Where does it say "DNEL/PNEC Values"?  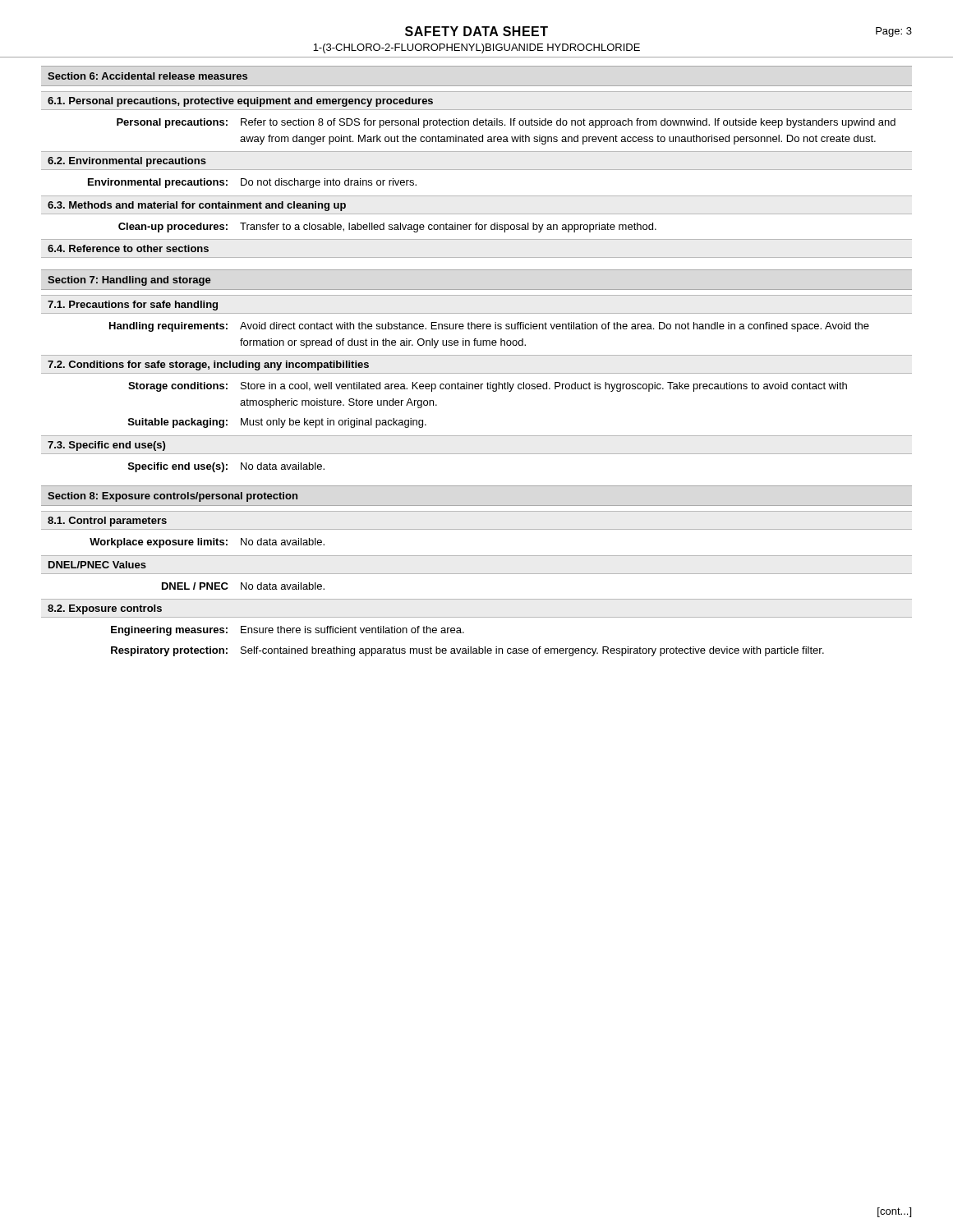coord(97,564)
